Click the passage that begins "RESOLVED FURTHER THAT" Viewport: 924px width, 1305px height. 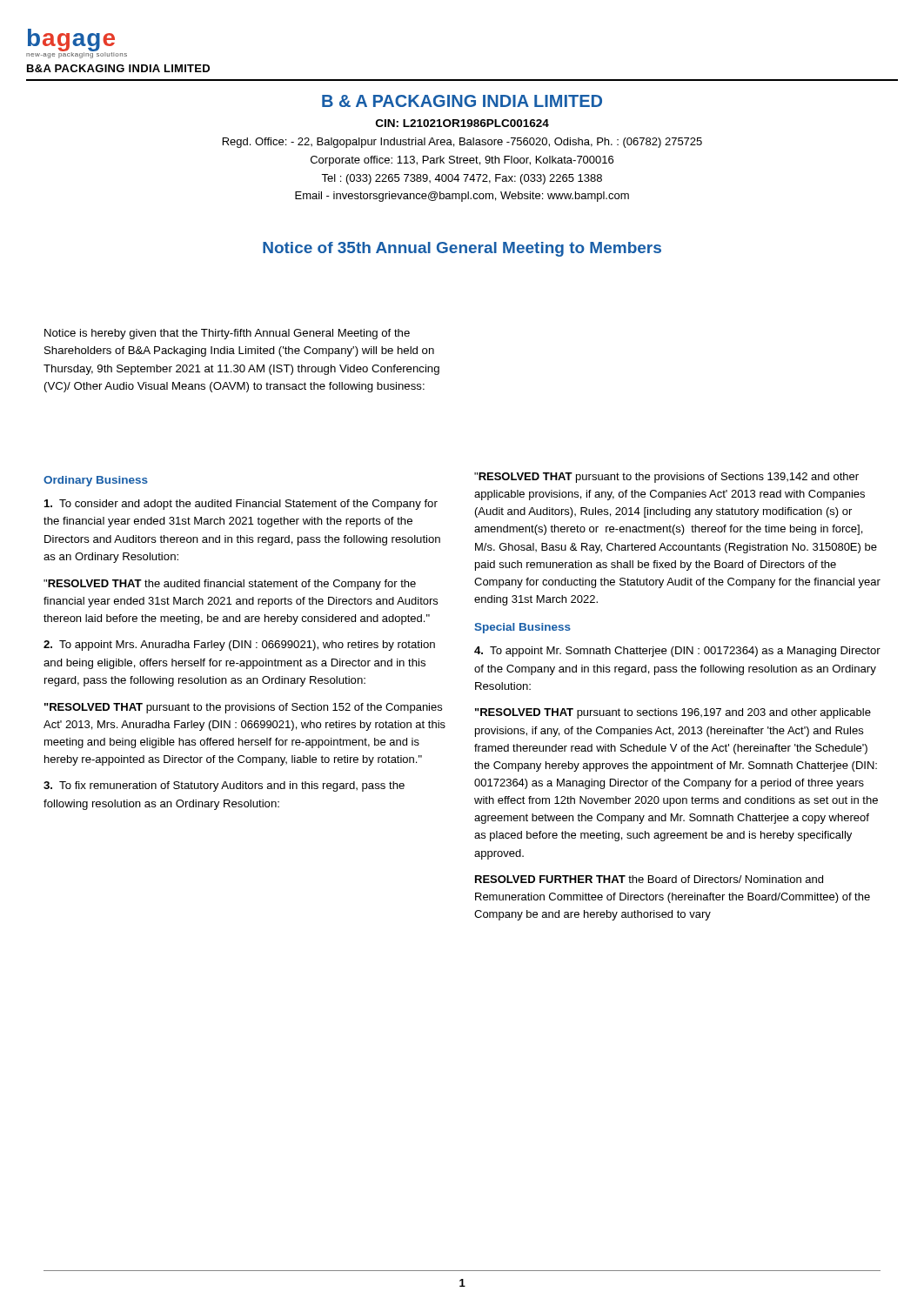[672, 896]
